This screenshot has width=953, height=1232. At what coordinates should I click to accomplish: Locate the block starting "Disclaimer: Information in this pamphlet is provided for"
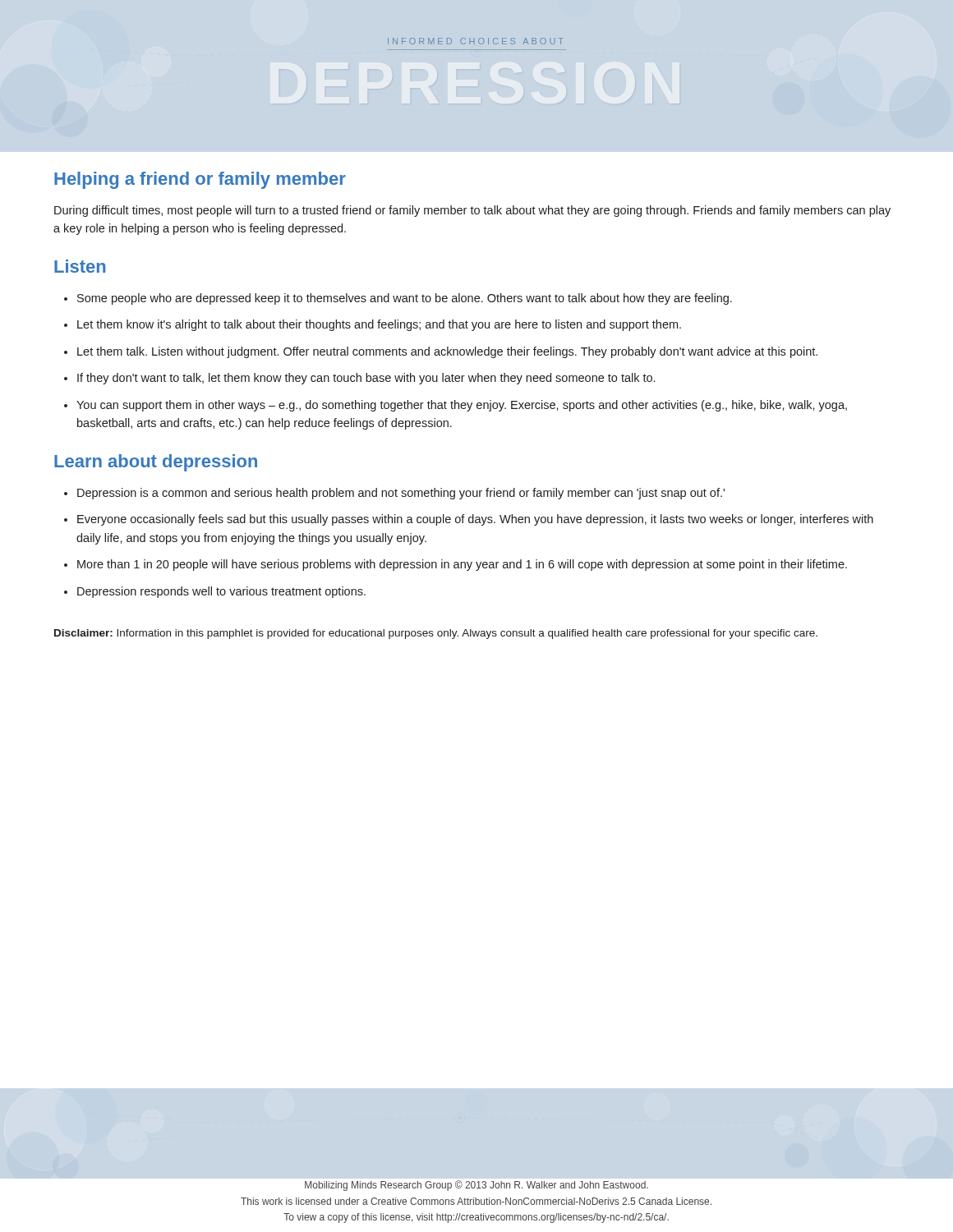point(436,633)
